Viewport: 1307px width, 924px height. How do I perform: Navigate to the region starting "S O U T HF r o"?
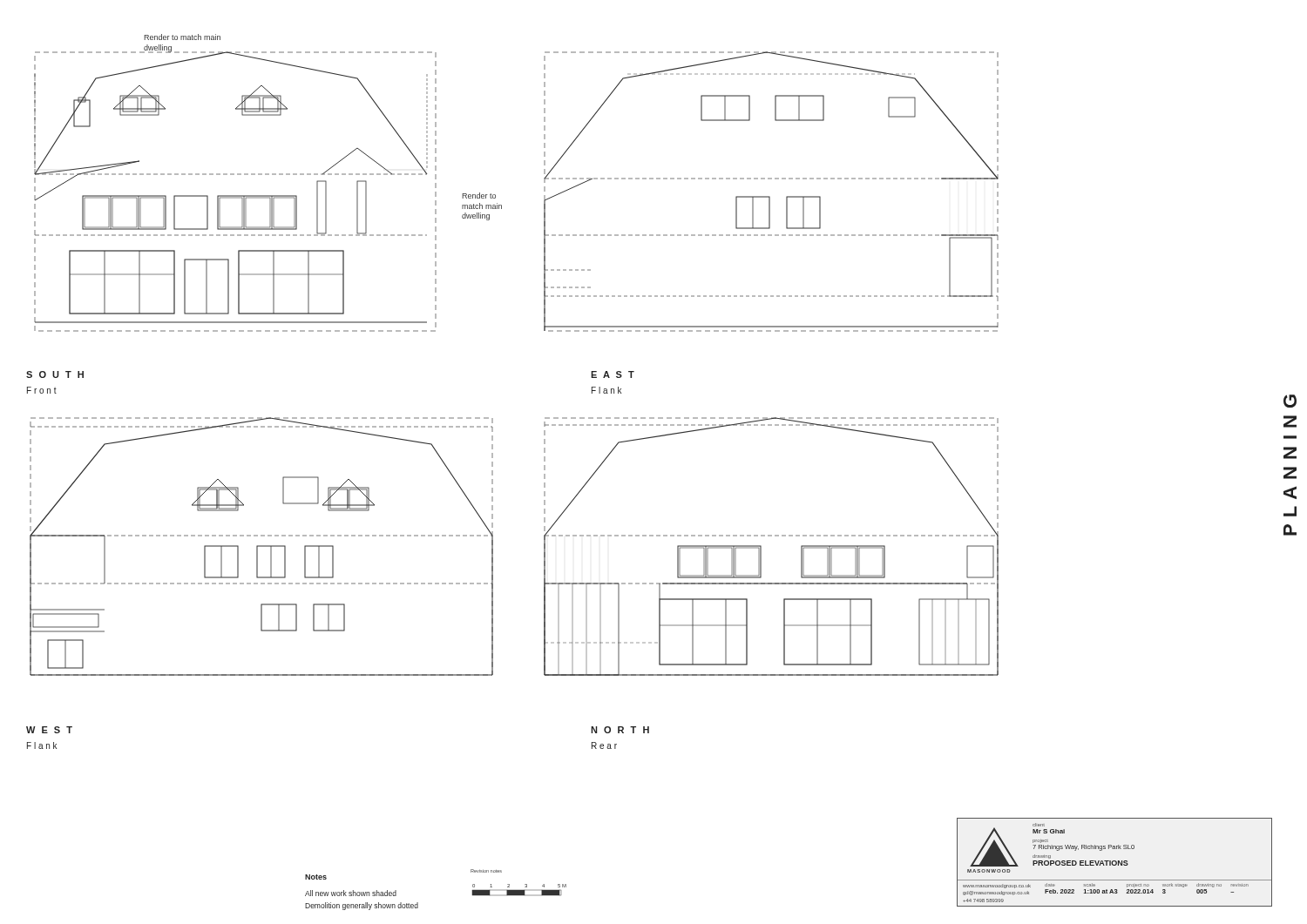[x=56, y=382]
